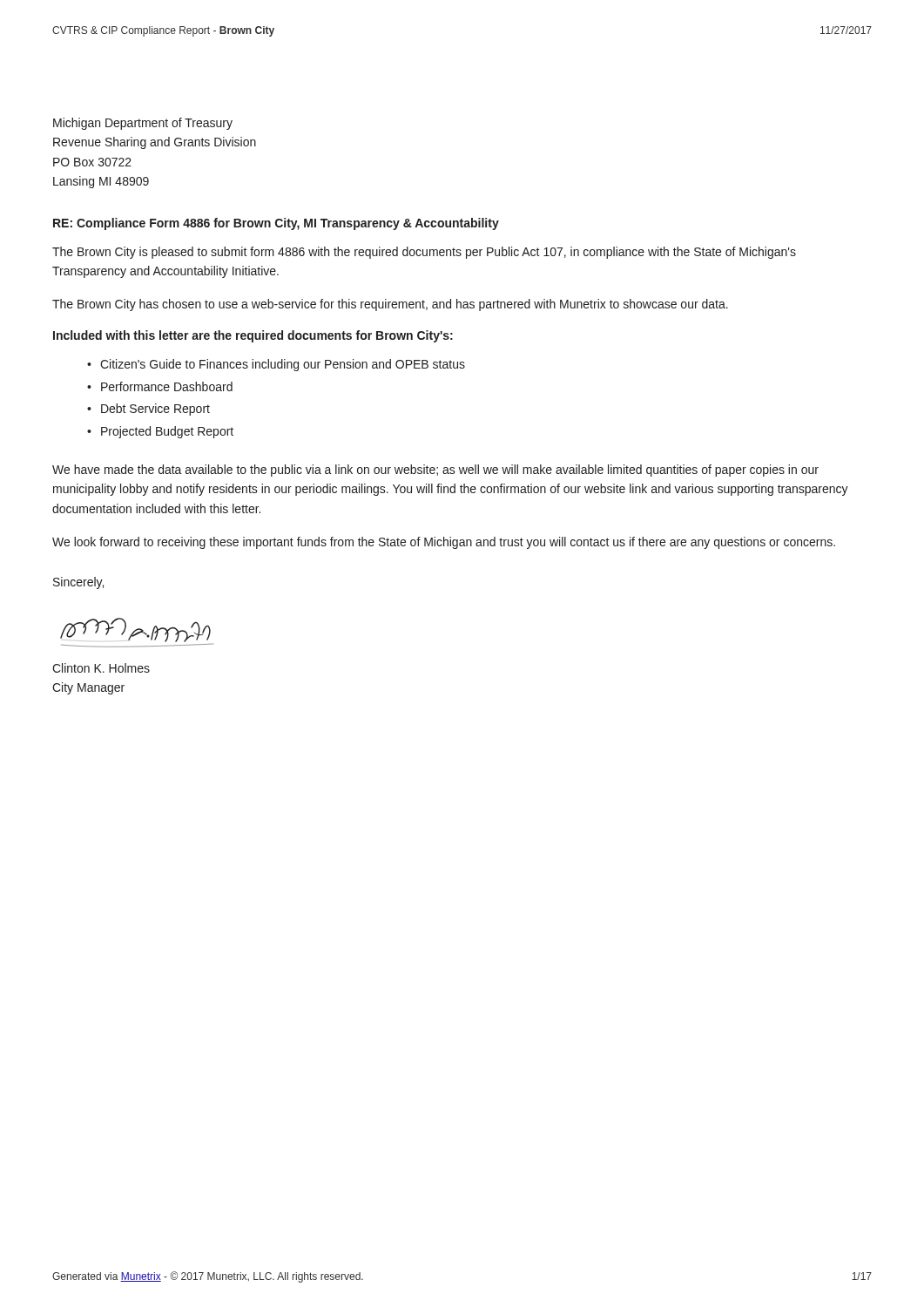Find the text block that says "We look forward to receiving these"
The width and height of the screenshot is (924, 1307).
pos(444,542)
